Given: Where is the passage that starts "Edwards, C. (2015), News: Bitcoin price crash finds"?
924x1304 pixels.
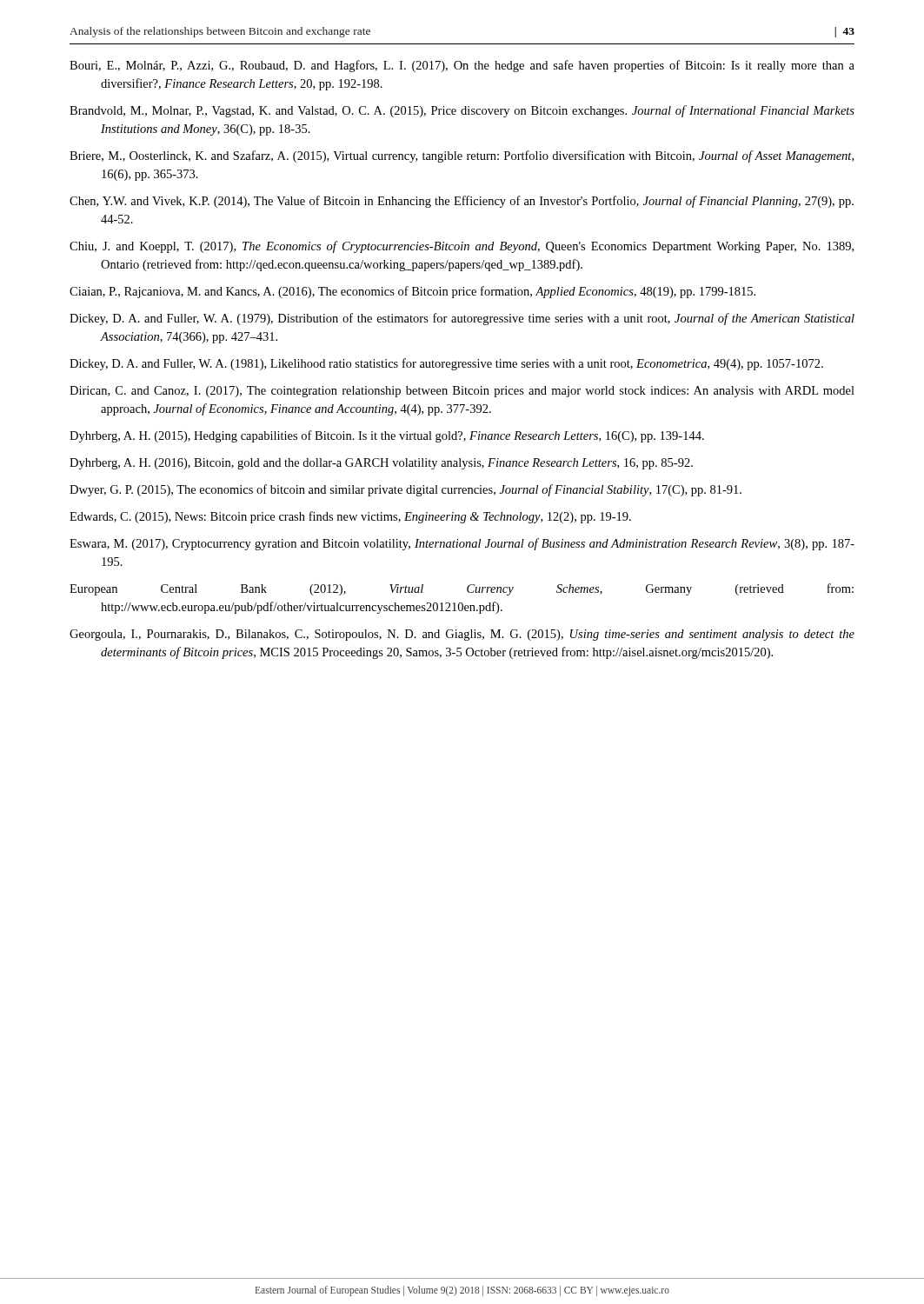Looking at the screenshot, I should pyautogui.click(x=351, y=517).
